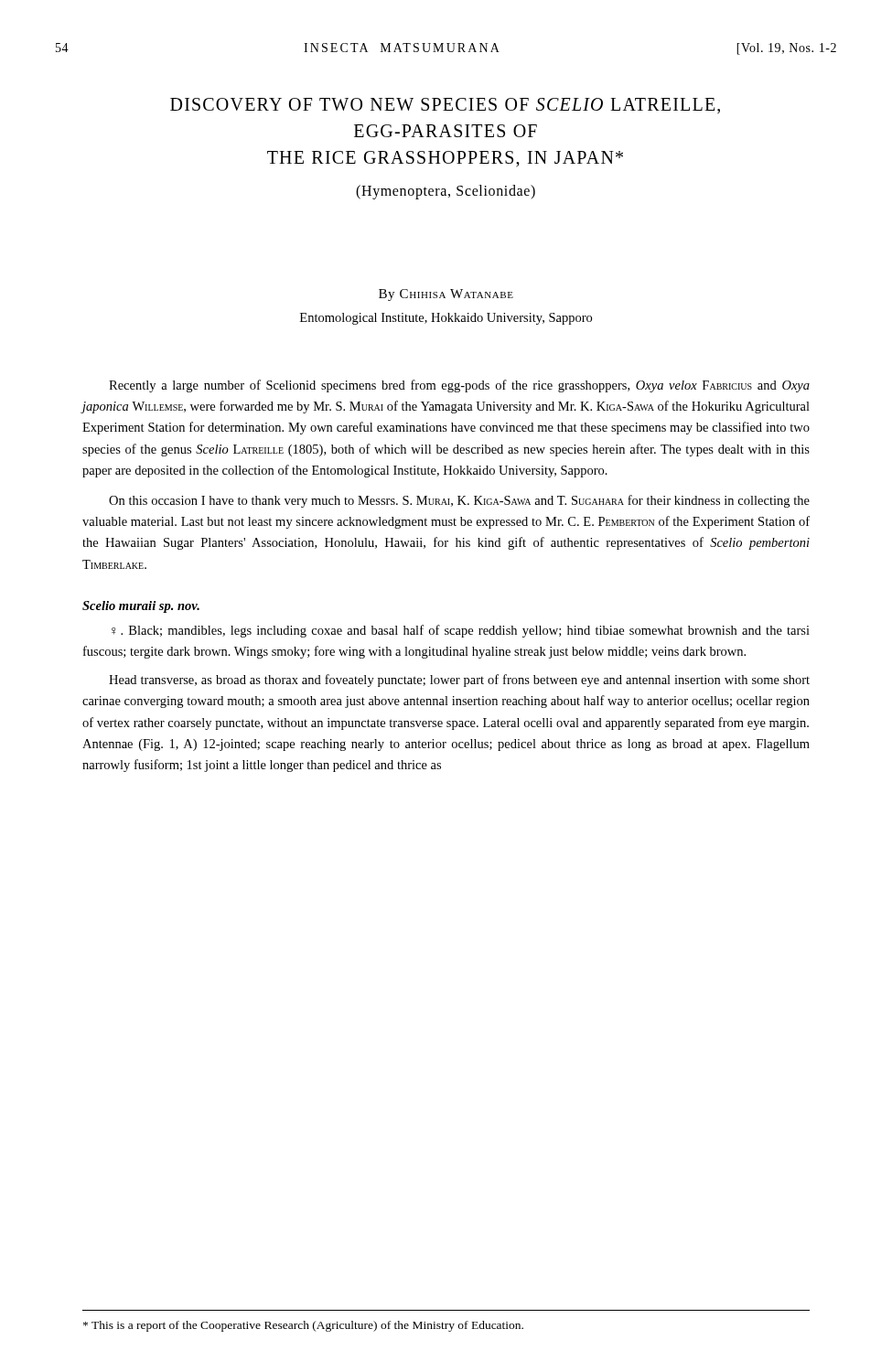Click on the text block that reads "♀. Black; mandibles, legs including coxae"
The height and width of the screenshot is (1372, 892).
[x=446, y=641]
